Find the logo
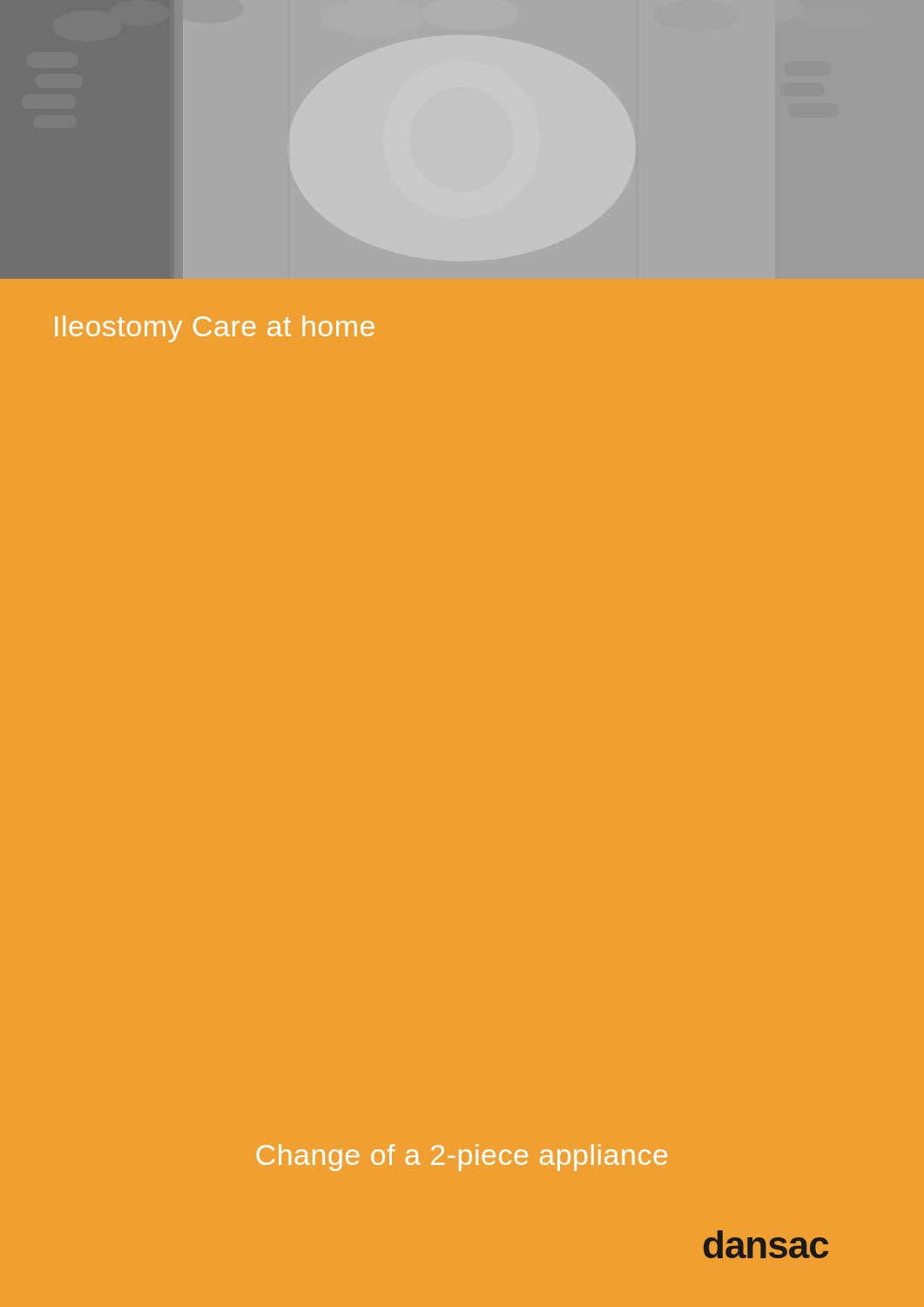Screen dimensions: 1307x924 pyautogui.click(x=789, y=1244)
